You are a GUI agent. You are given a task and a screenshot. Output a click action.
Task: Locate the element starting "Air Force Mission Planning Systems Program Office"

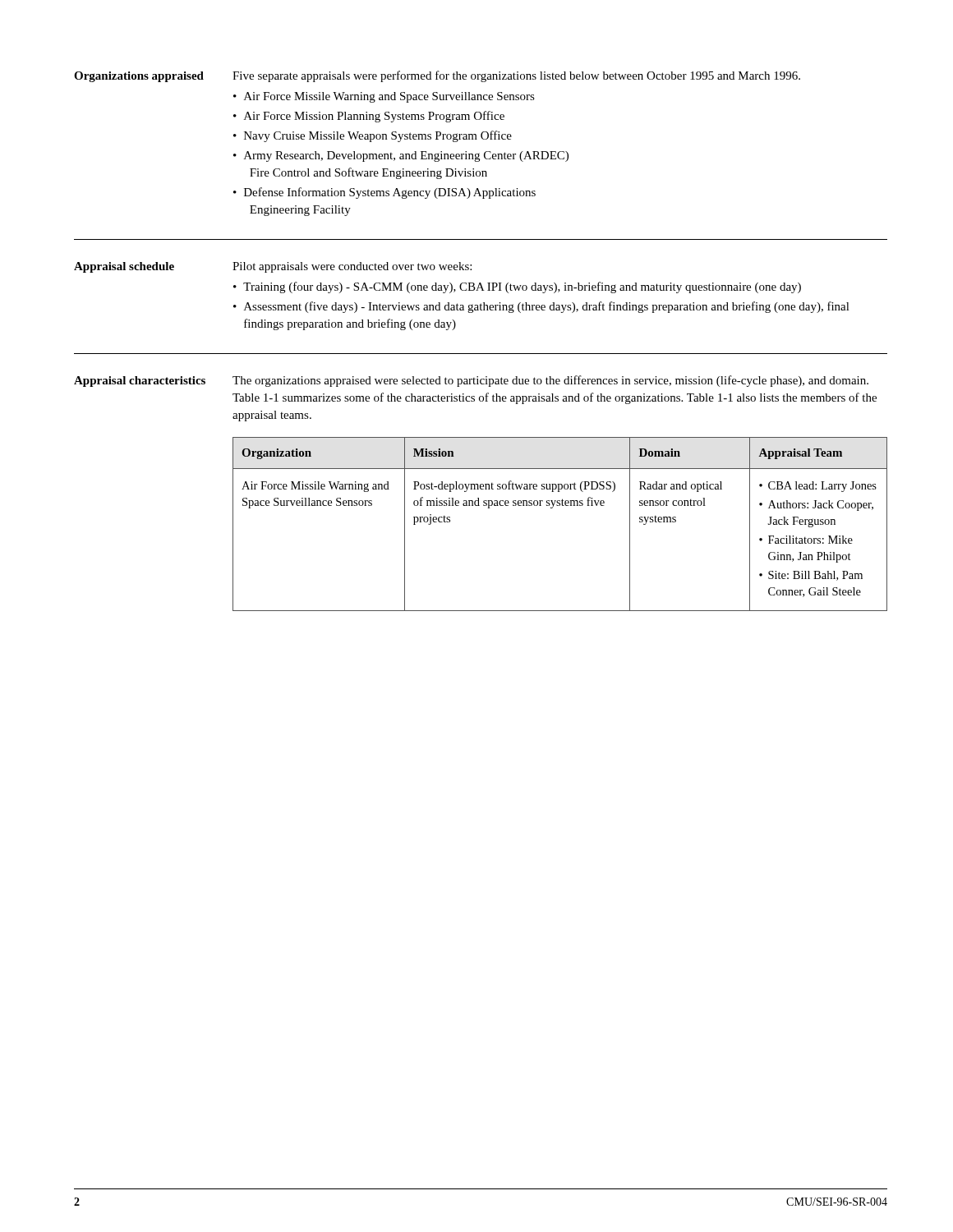374,116
